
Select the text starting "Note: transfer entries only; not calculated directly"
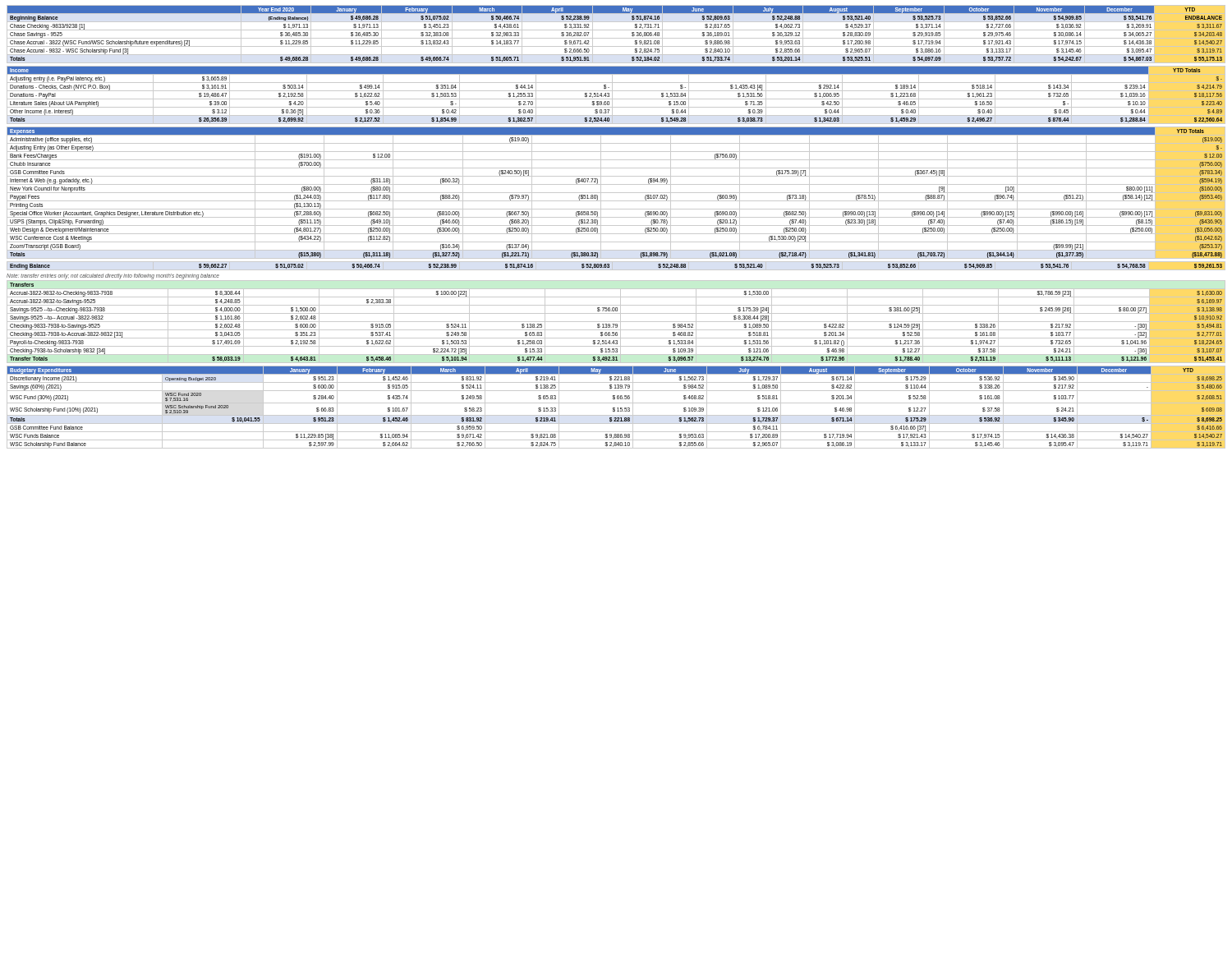[x=113, y=276]
